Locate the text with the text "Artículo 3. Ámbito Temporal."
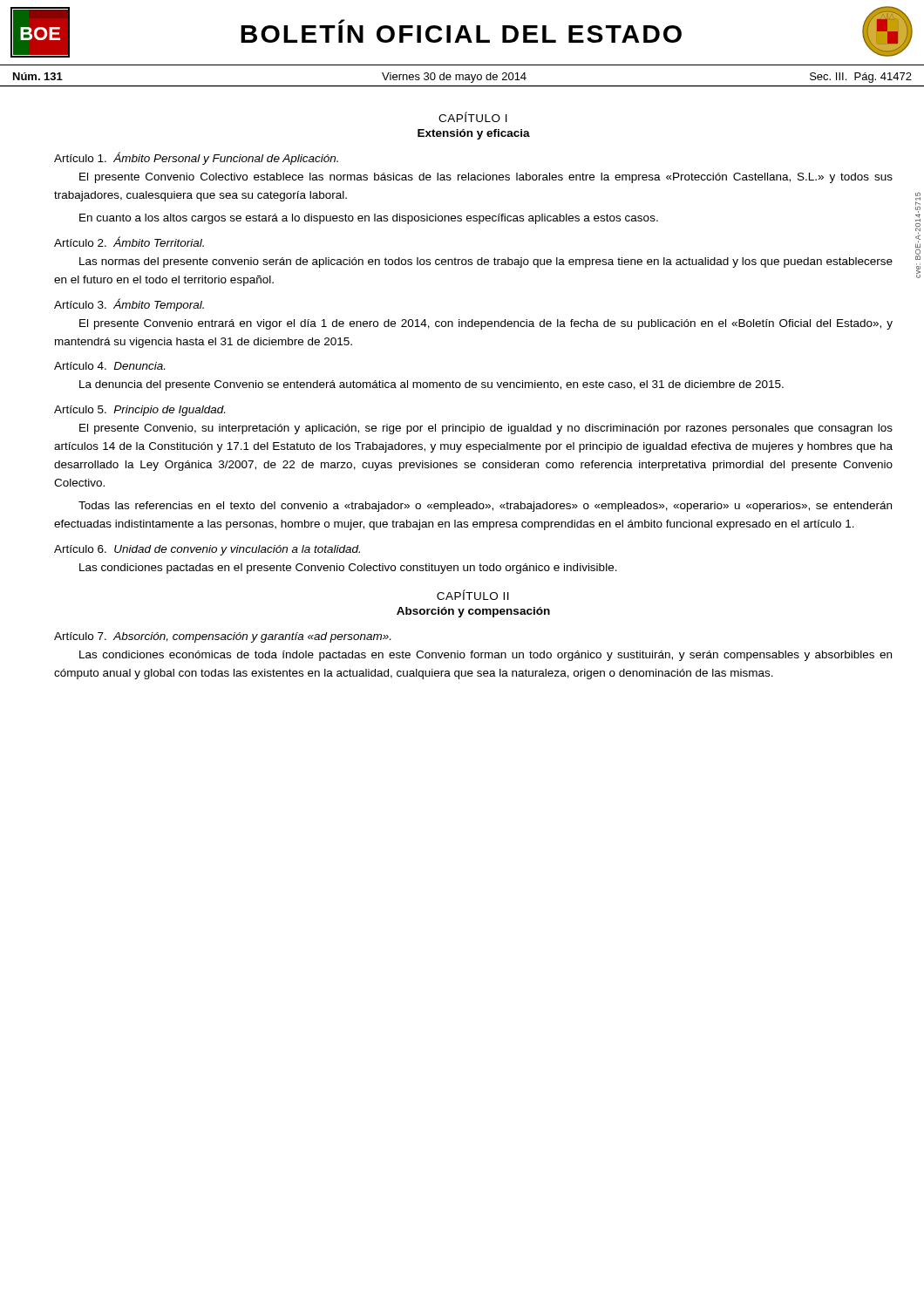The width and height of the screenshot is (924, 1308). click(x=130, y=304)
